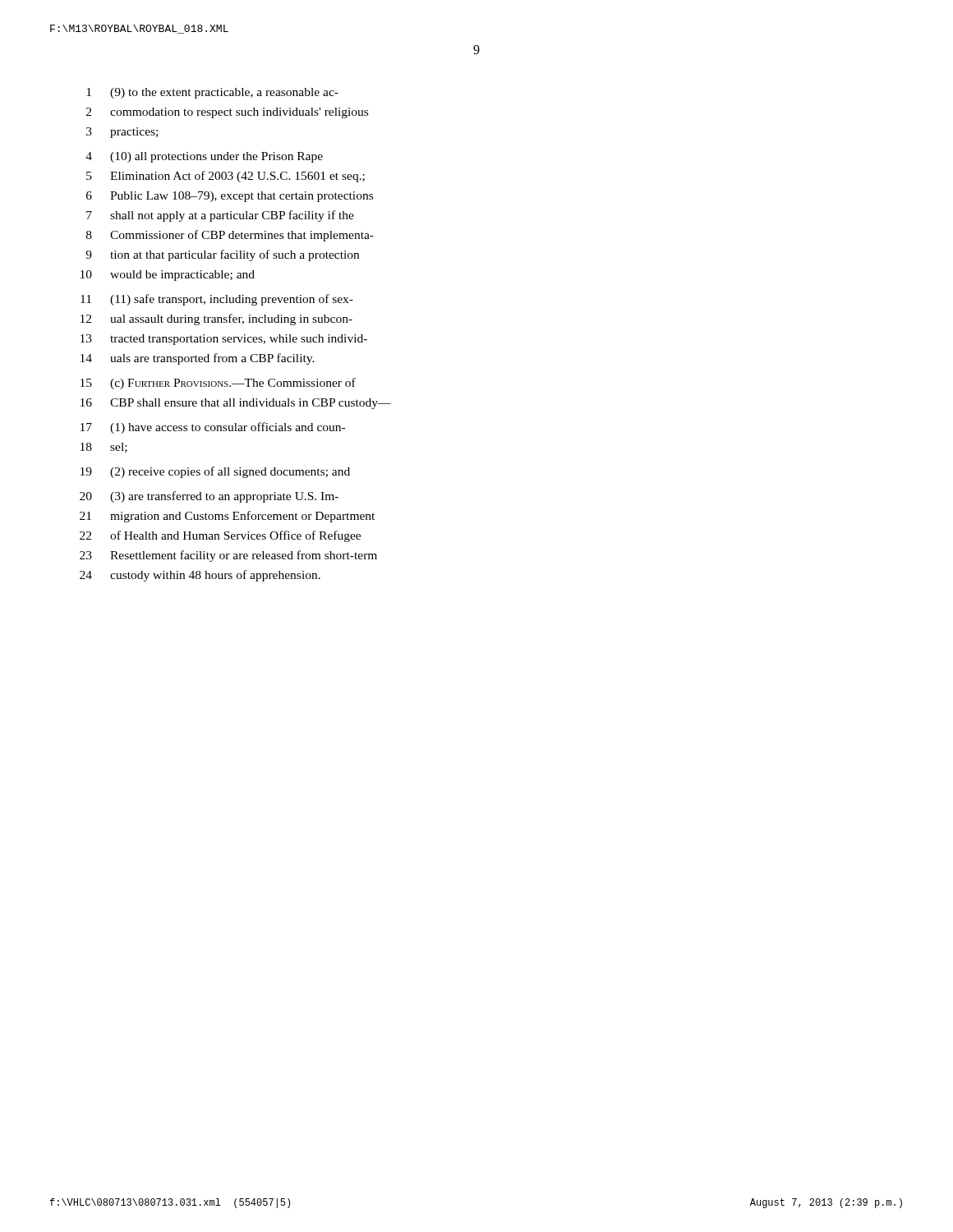Where is the passage that starts "15 (c) Further Provisions.—The"?
The height and width of the screenshot is (1232, 953).
[218, 384]
